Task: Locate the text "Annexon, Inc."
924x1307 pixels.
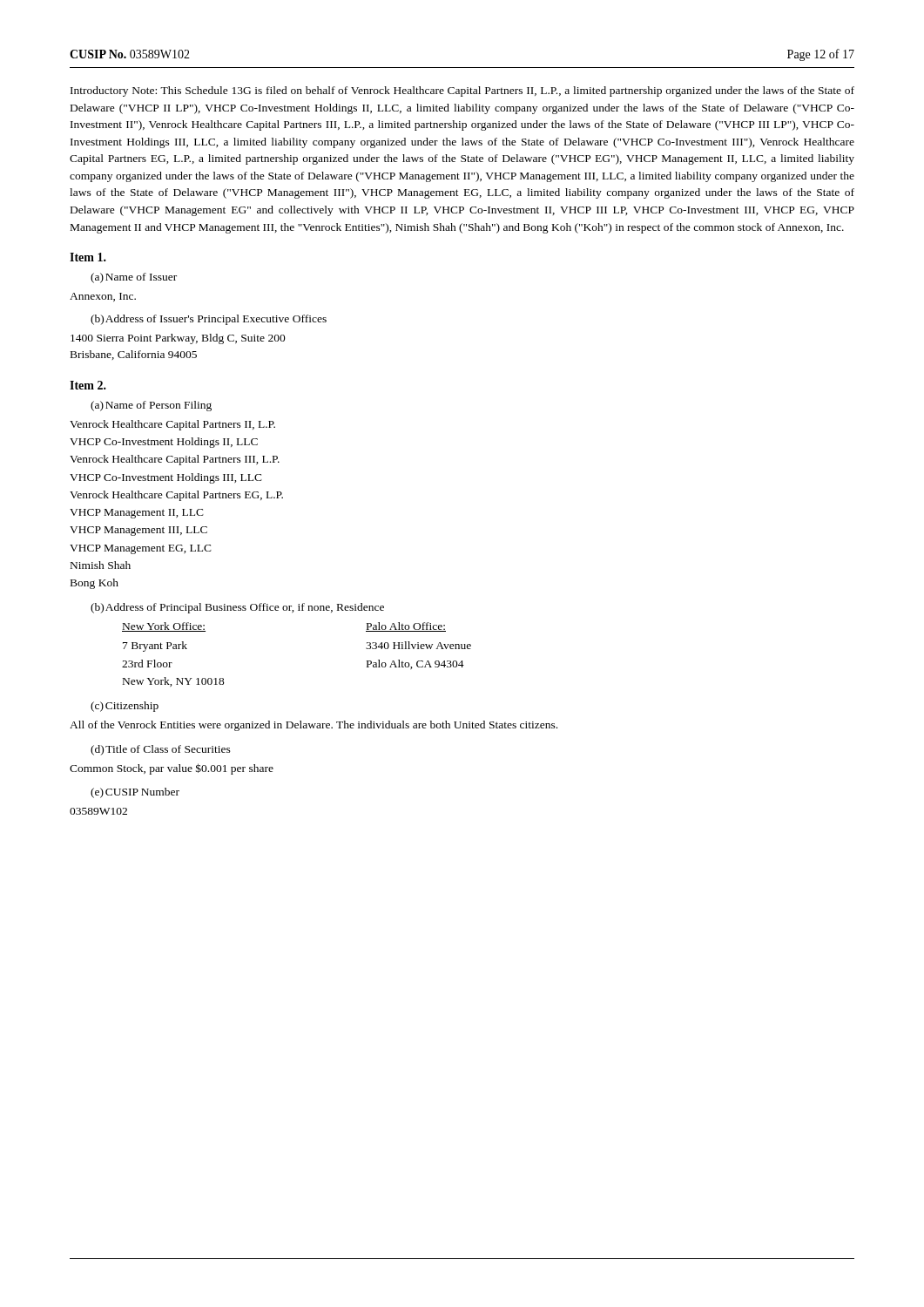Action: pos(103,296)
